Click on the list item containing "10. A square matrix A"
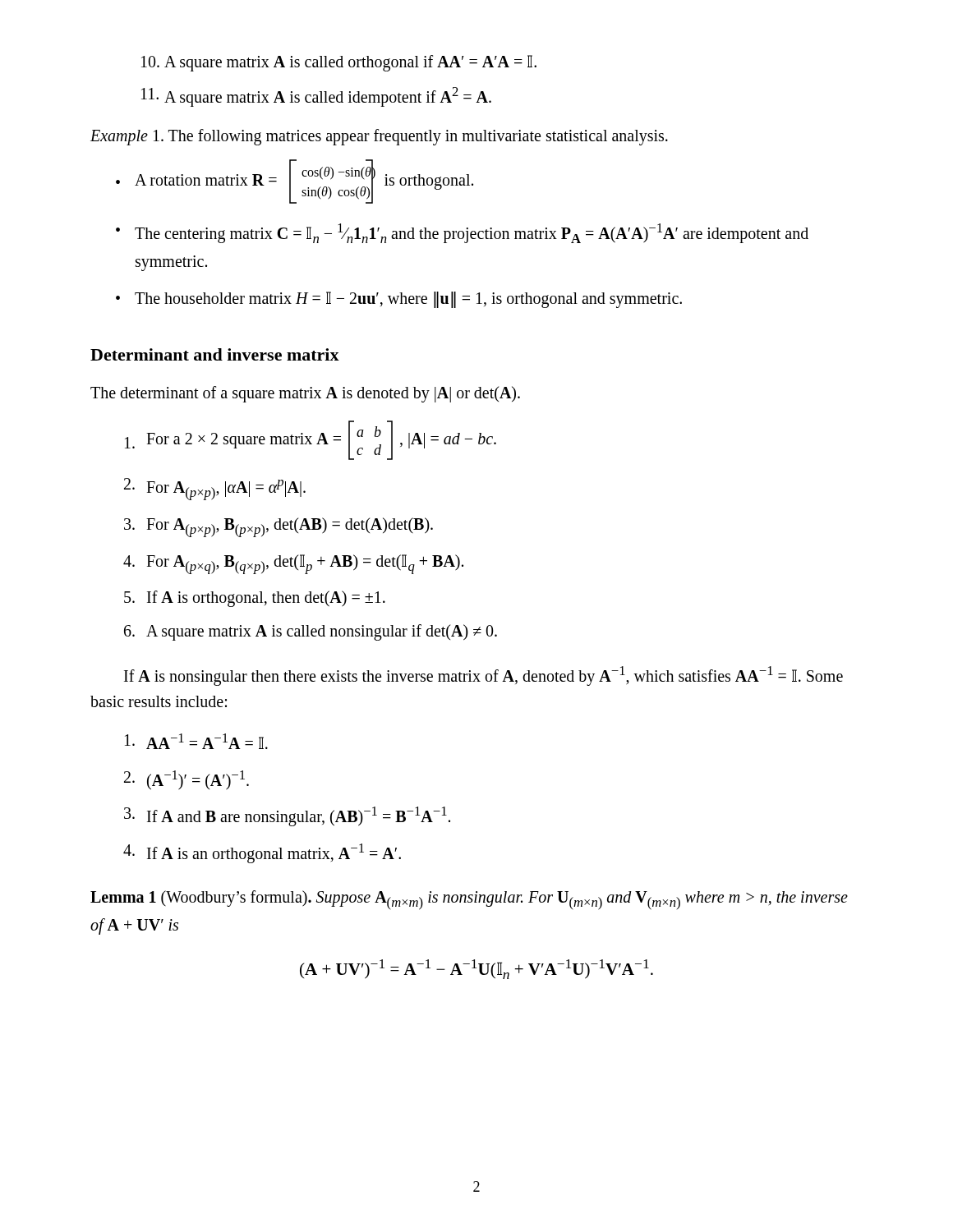 [339, 62]
